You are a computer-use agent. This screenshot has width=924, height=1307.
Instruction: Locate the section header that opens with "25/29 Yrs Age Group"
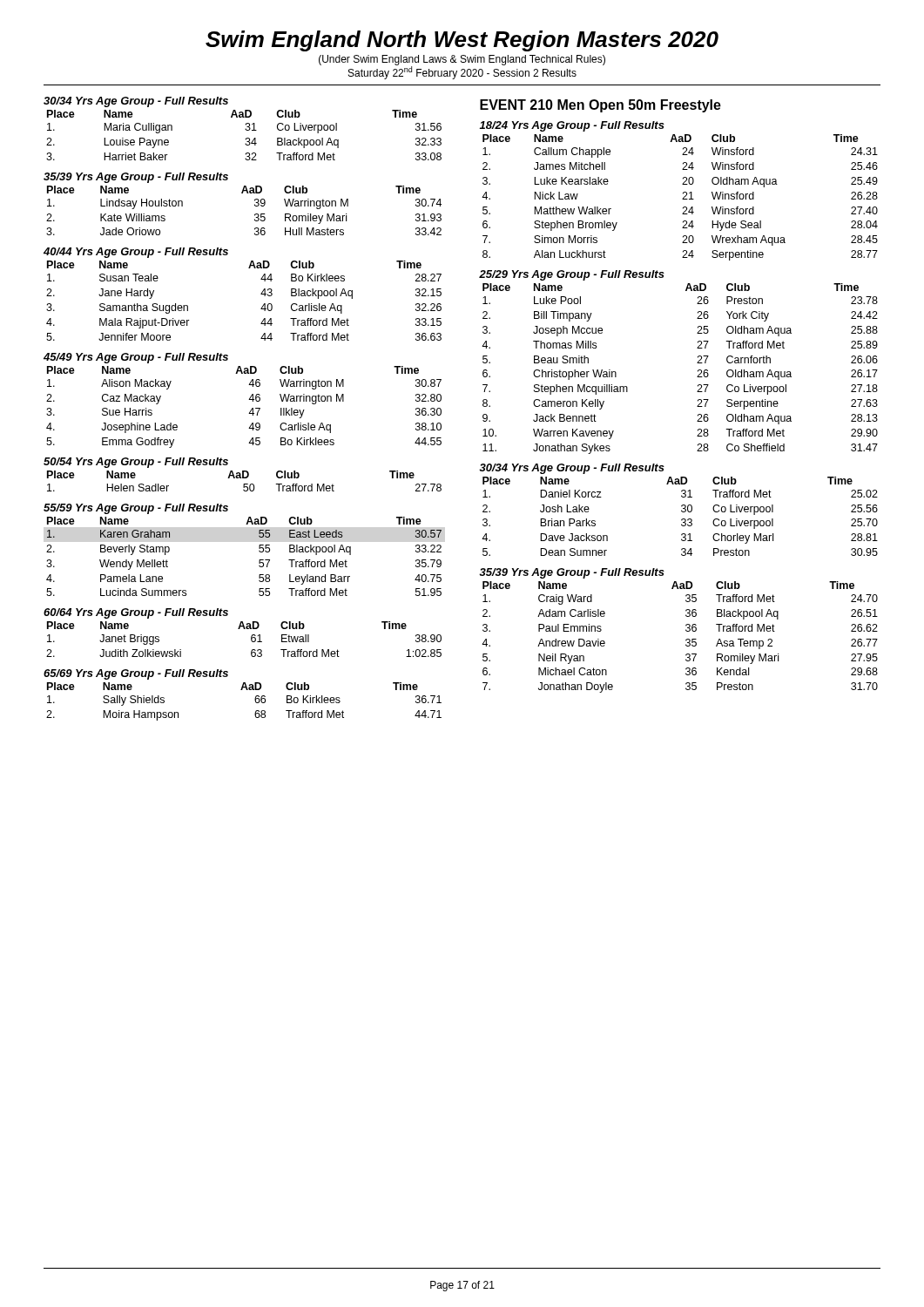tap(572, 274)
